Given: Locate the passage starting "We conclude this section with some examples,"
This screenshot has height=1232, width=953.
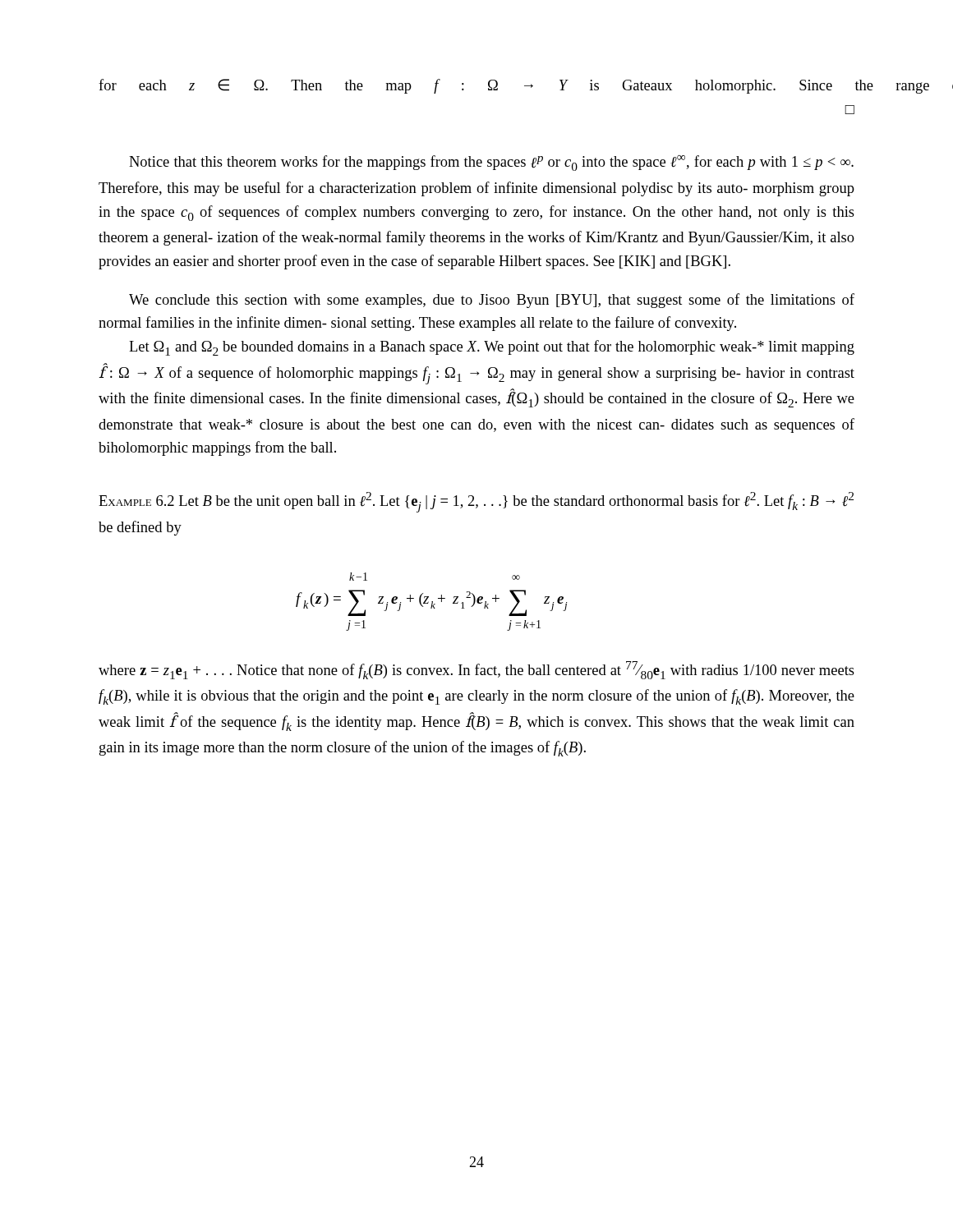Looking at the screenshot, I should (x=476, y=312).
